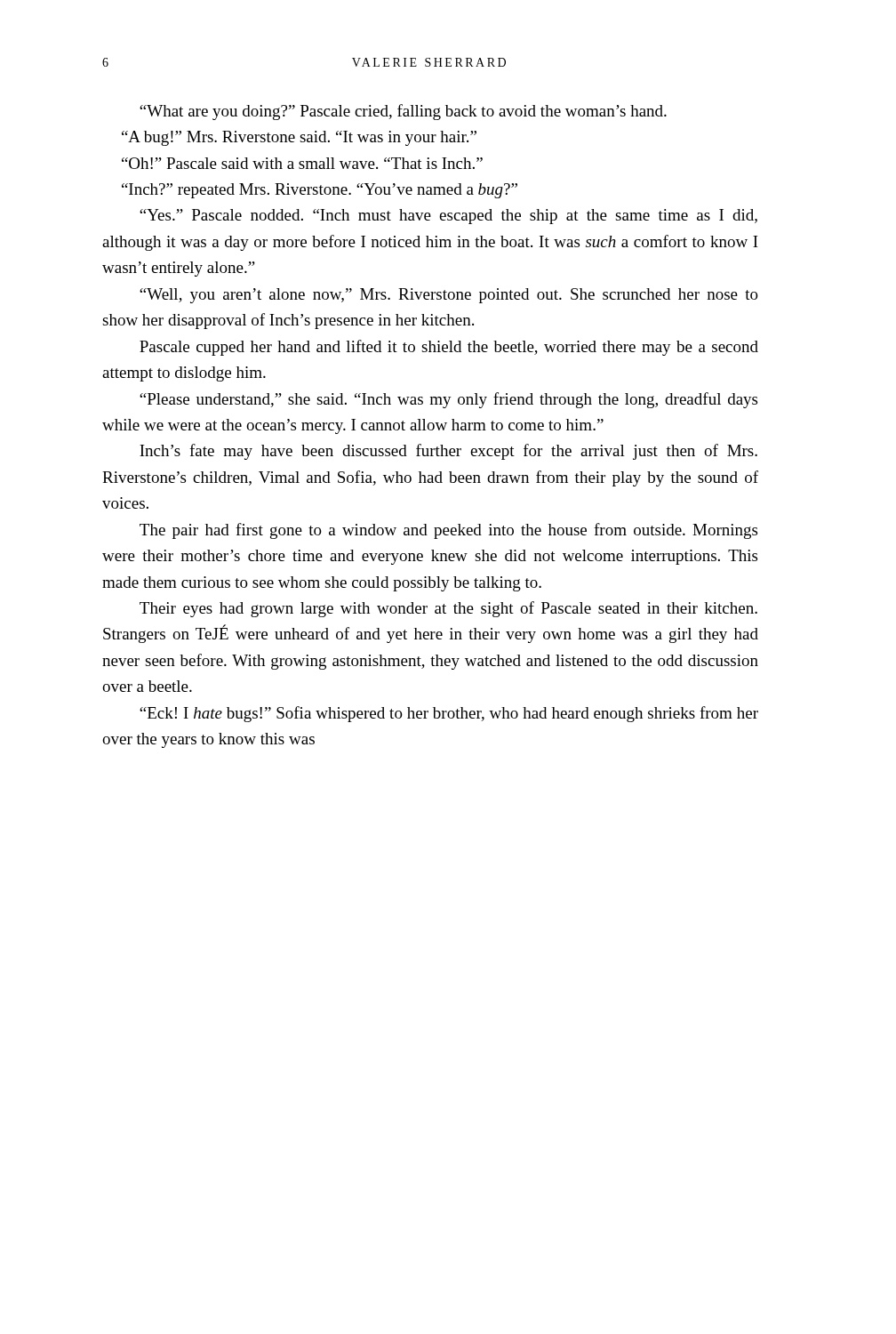Click on the region starting "Pascale cupped her"
This screenshot has width=896, height=1334.
(x=430, y=359)
